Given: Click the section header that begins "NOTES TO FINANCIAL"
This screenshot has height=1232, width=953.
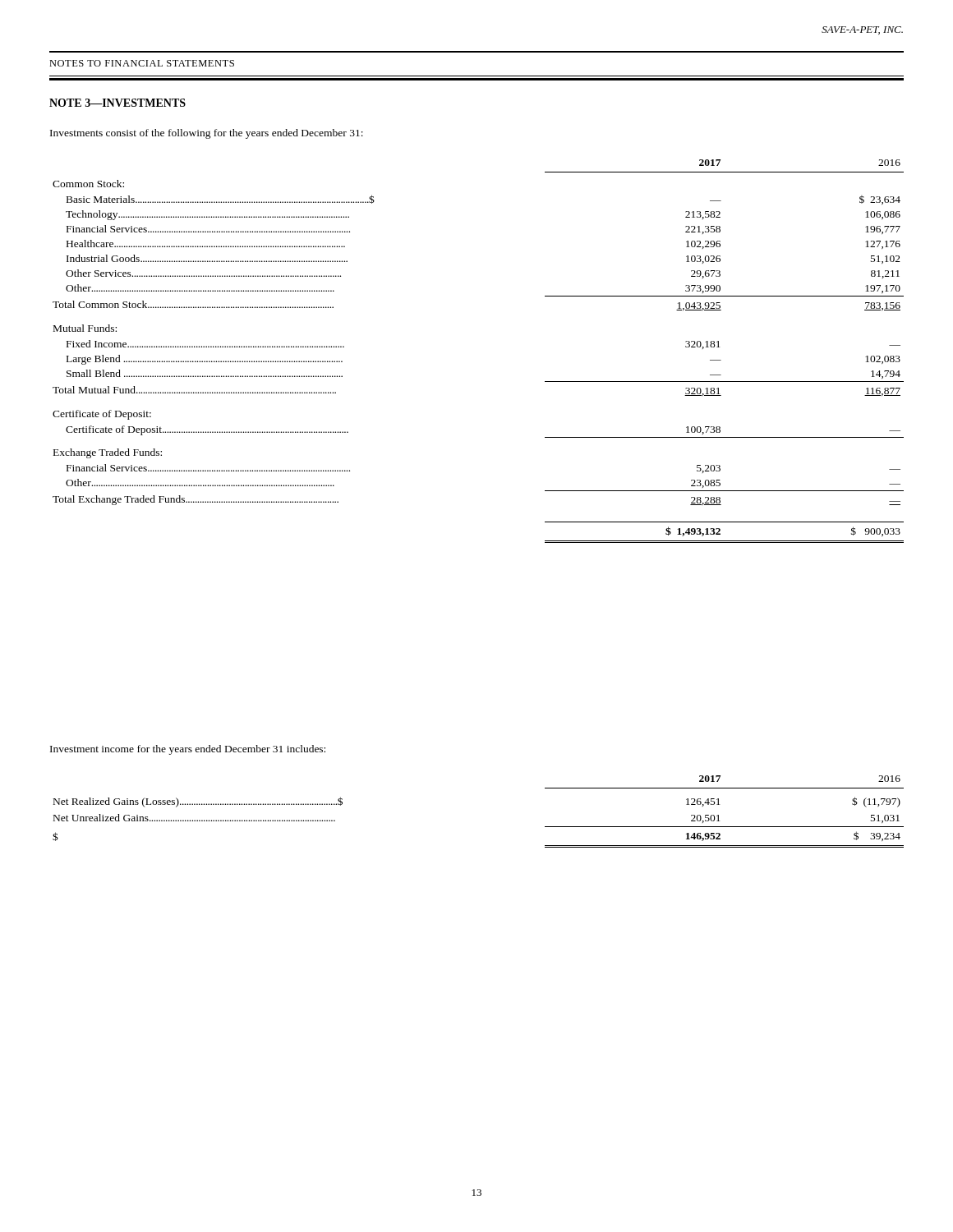Looking at the screenshot, I should pos(142,63).
